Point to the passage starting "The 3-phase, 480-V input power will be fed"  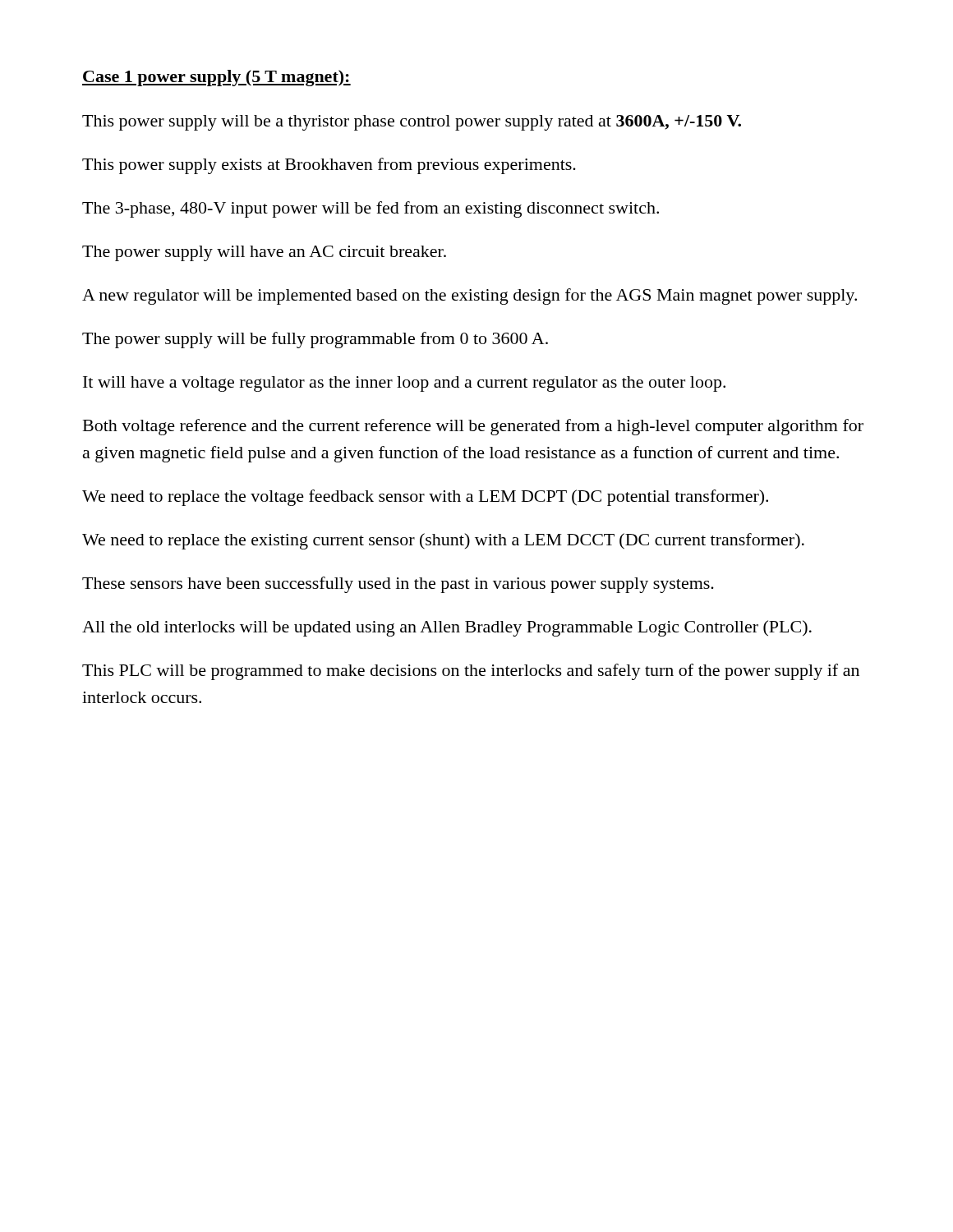click(x=371, y=207)
